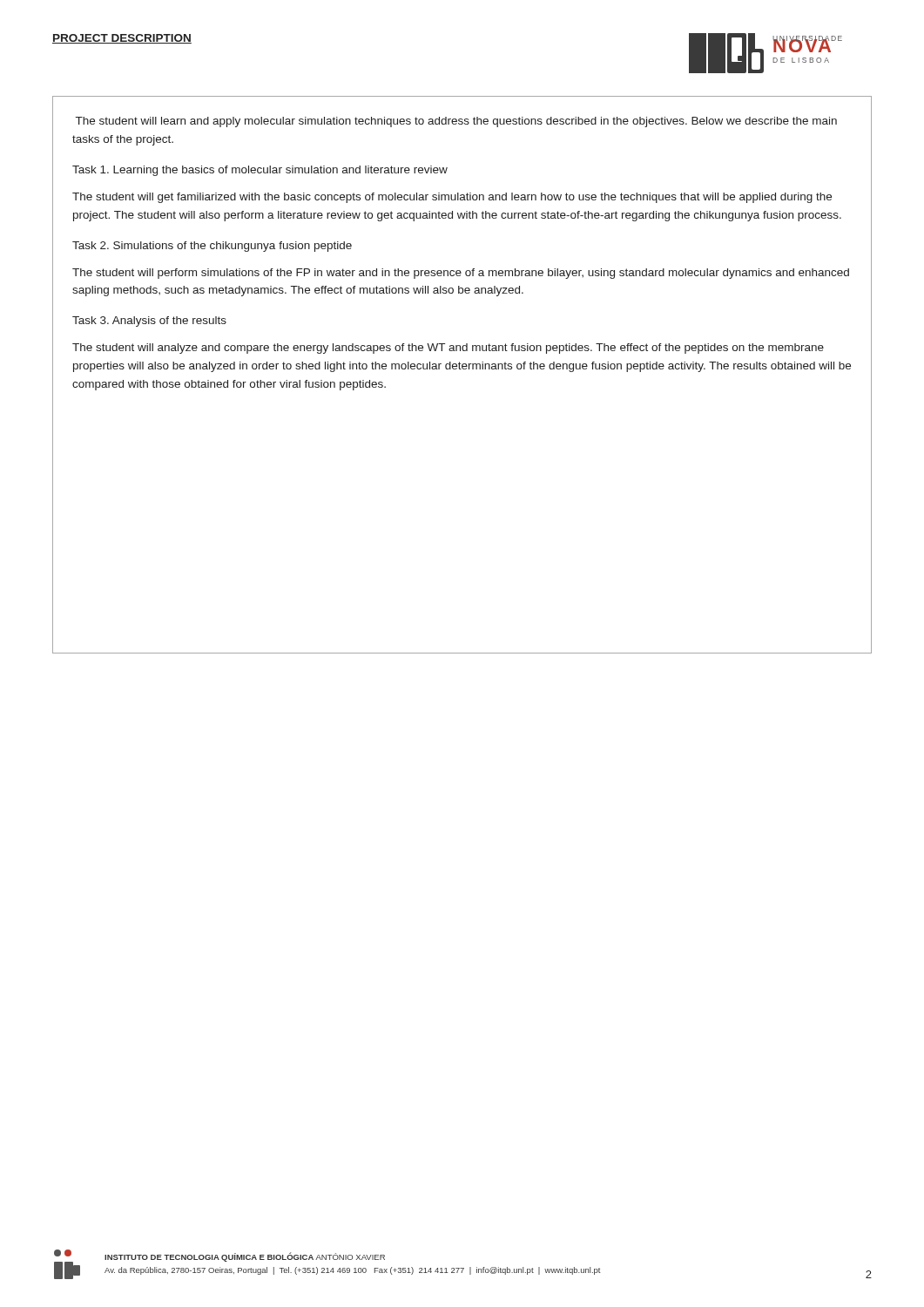
Task: Find the text block starting "PROJECT DESCRIPTION"
Action: [122, 38]
